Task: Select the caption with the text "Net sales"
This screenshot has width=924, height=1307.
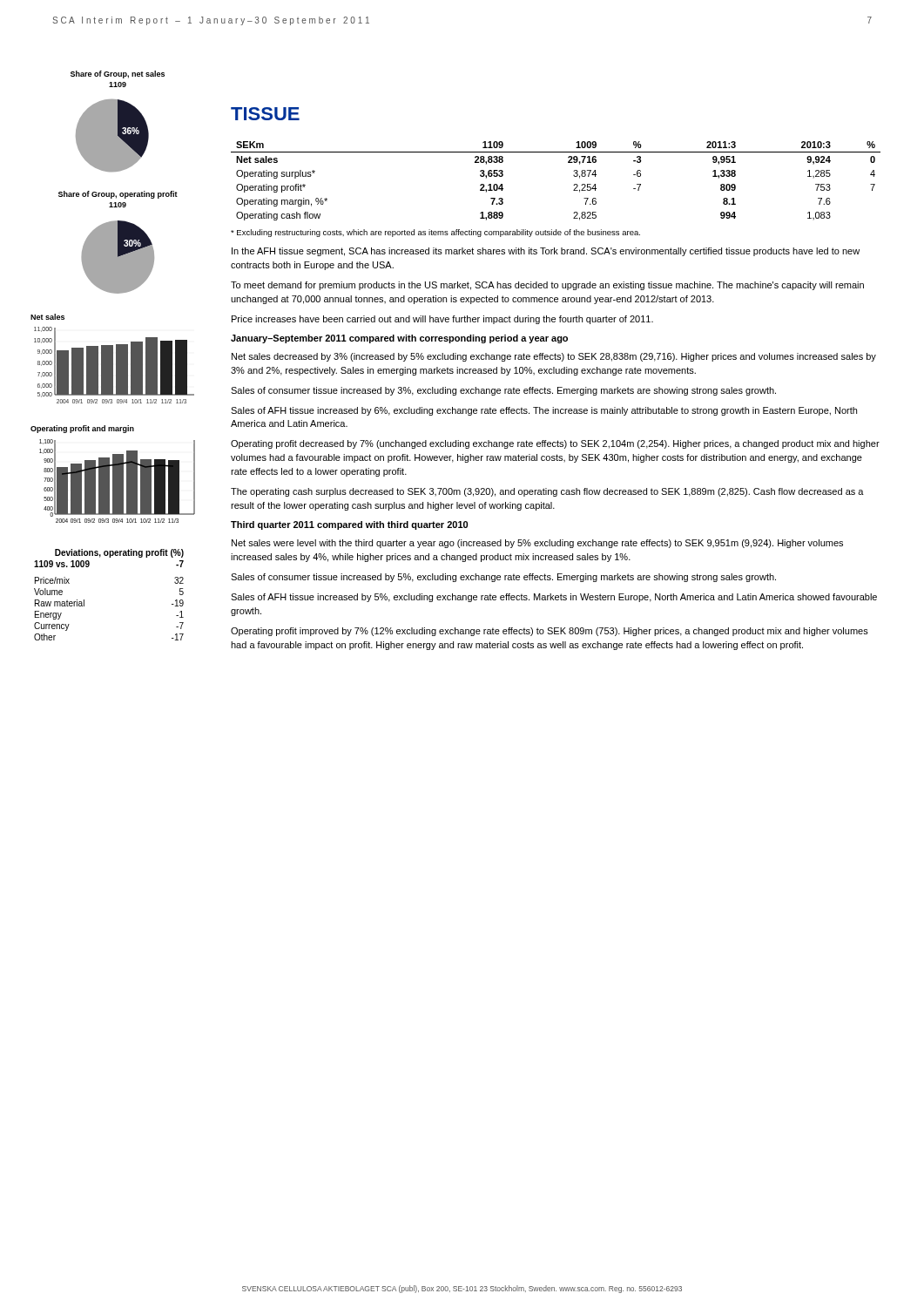Action: [x=48, y=317]
